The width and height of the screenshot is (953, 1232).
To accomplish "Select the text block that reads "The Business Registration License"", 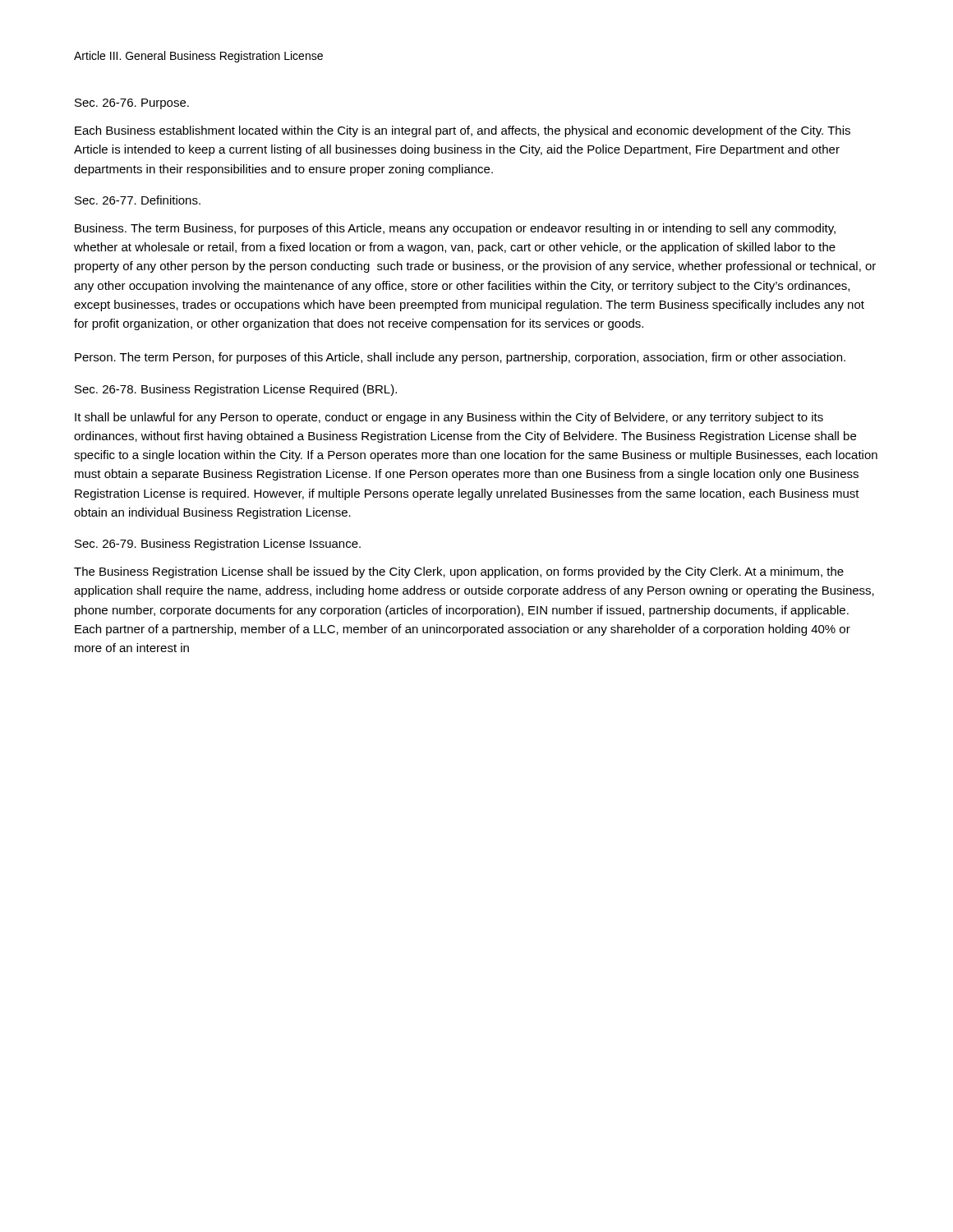I will 474,609.
